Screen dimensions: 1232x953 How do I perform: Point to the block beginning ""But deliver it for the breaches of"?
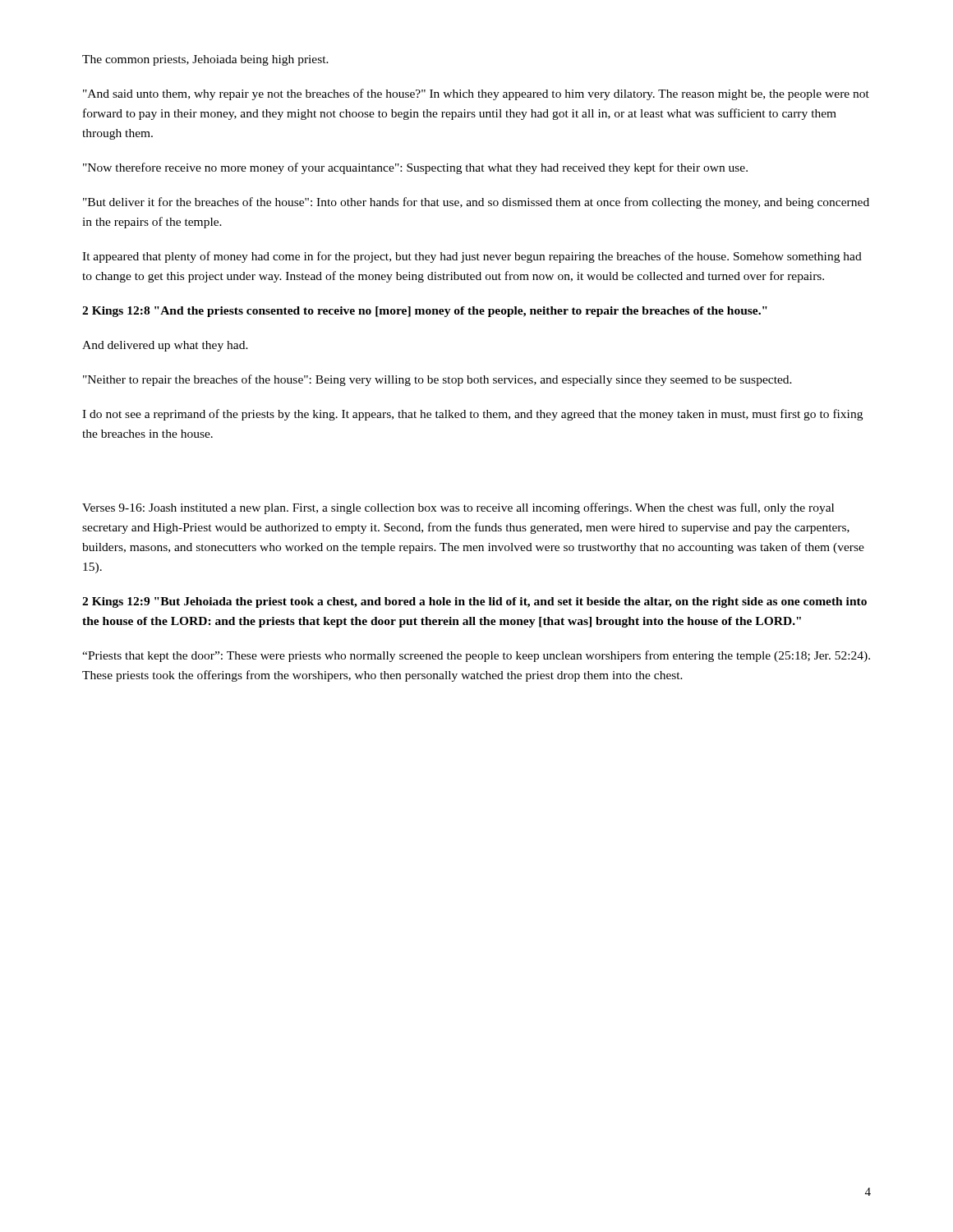(x=476, y=212)
